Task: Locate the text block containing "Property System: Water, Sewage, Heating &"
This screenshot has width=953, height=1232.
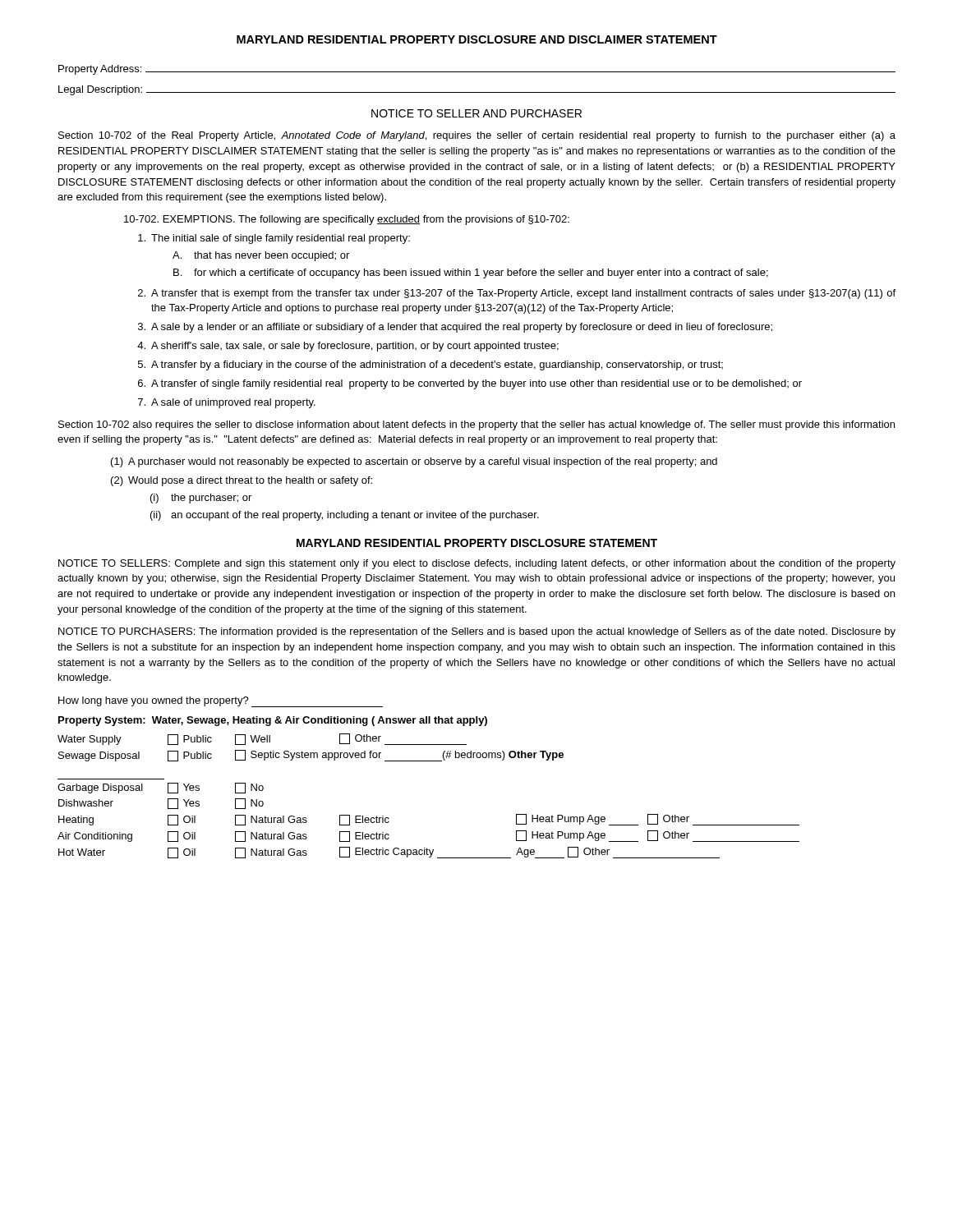Action: 273,720
